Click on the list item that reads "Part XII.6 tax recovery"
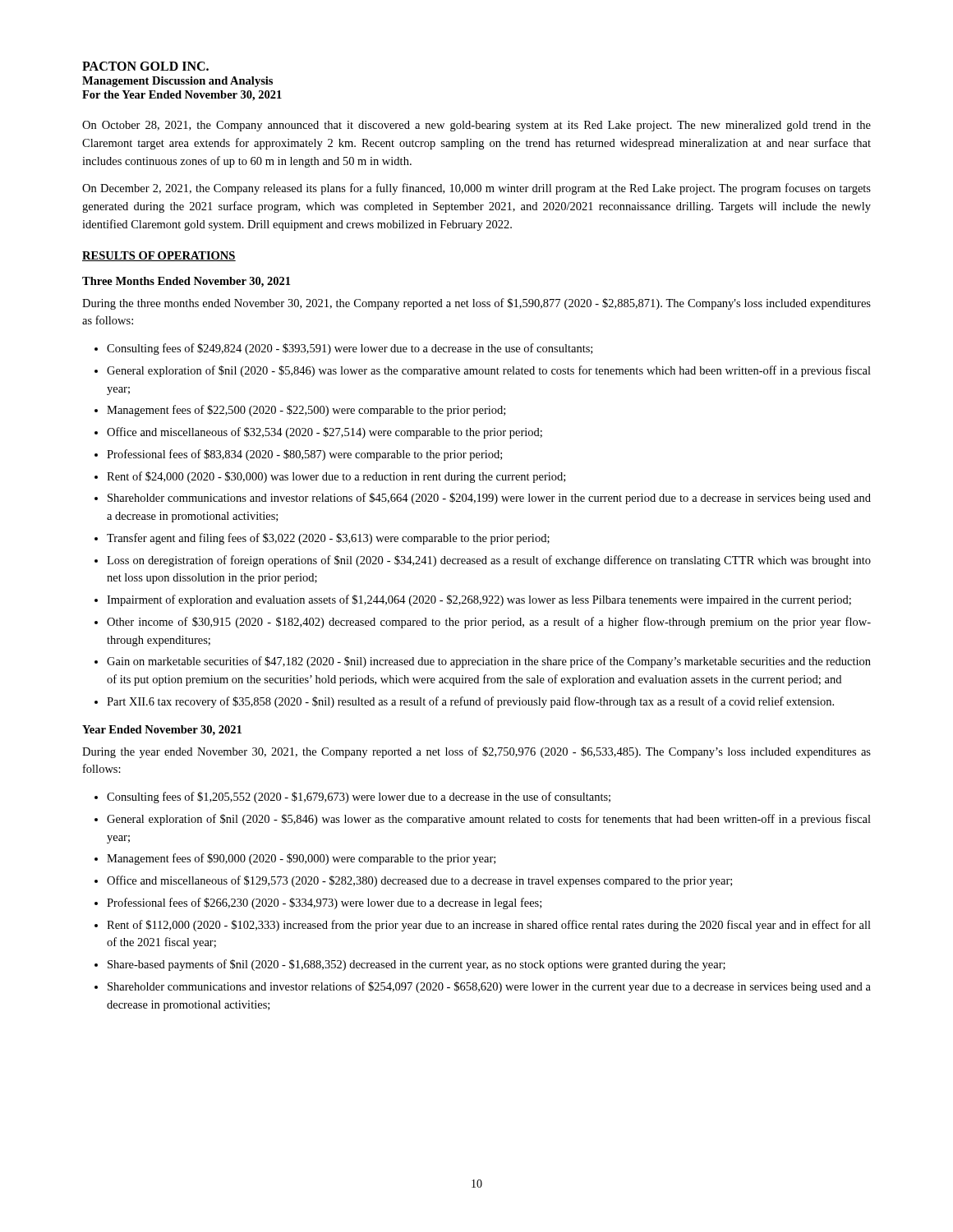The width and height of the screenshot is (953, 1232). (471, 701)
